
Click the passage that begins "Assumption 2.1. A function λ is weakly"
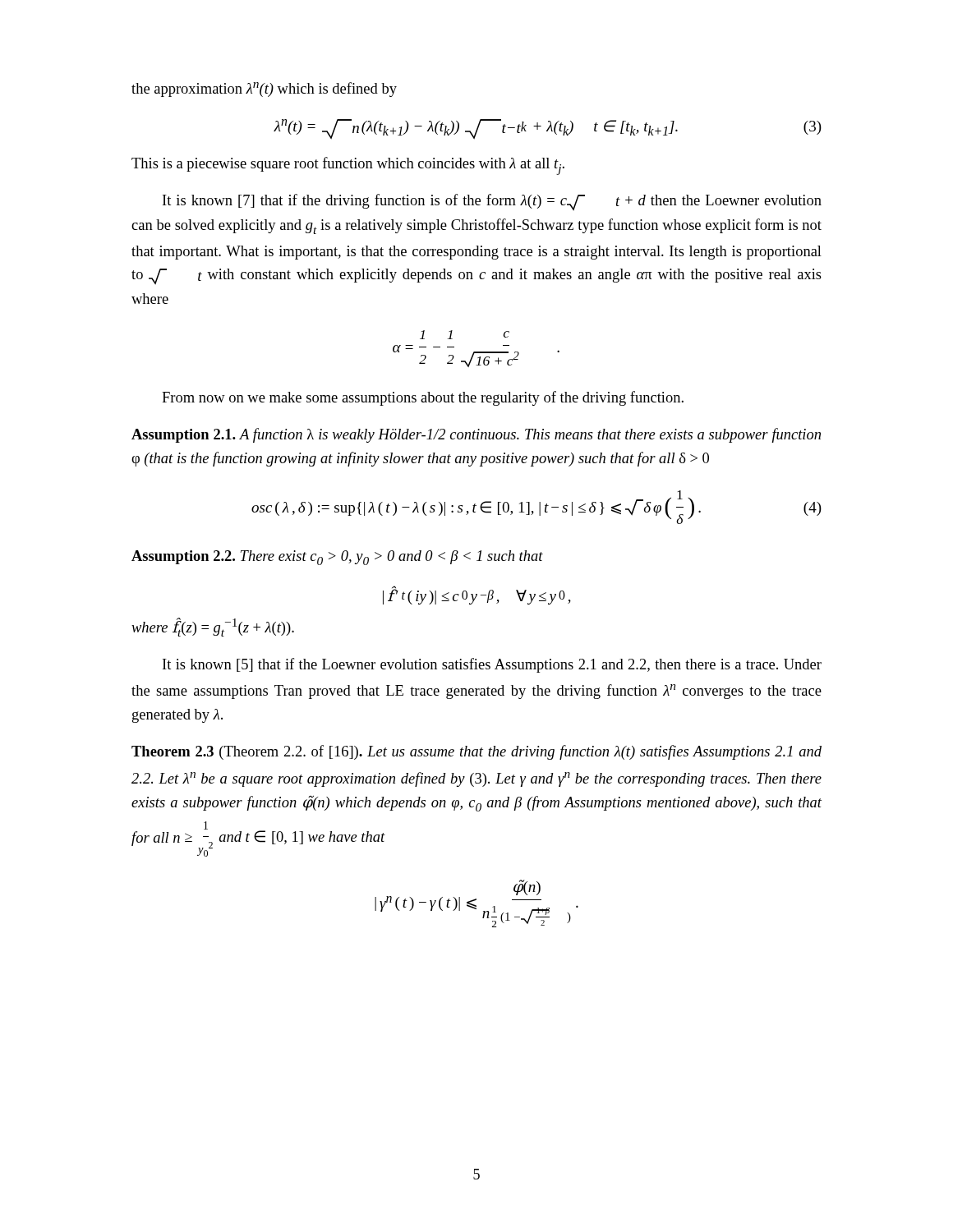click(x=476, y=446)
